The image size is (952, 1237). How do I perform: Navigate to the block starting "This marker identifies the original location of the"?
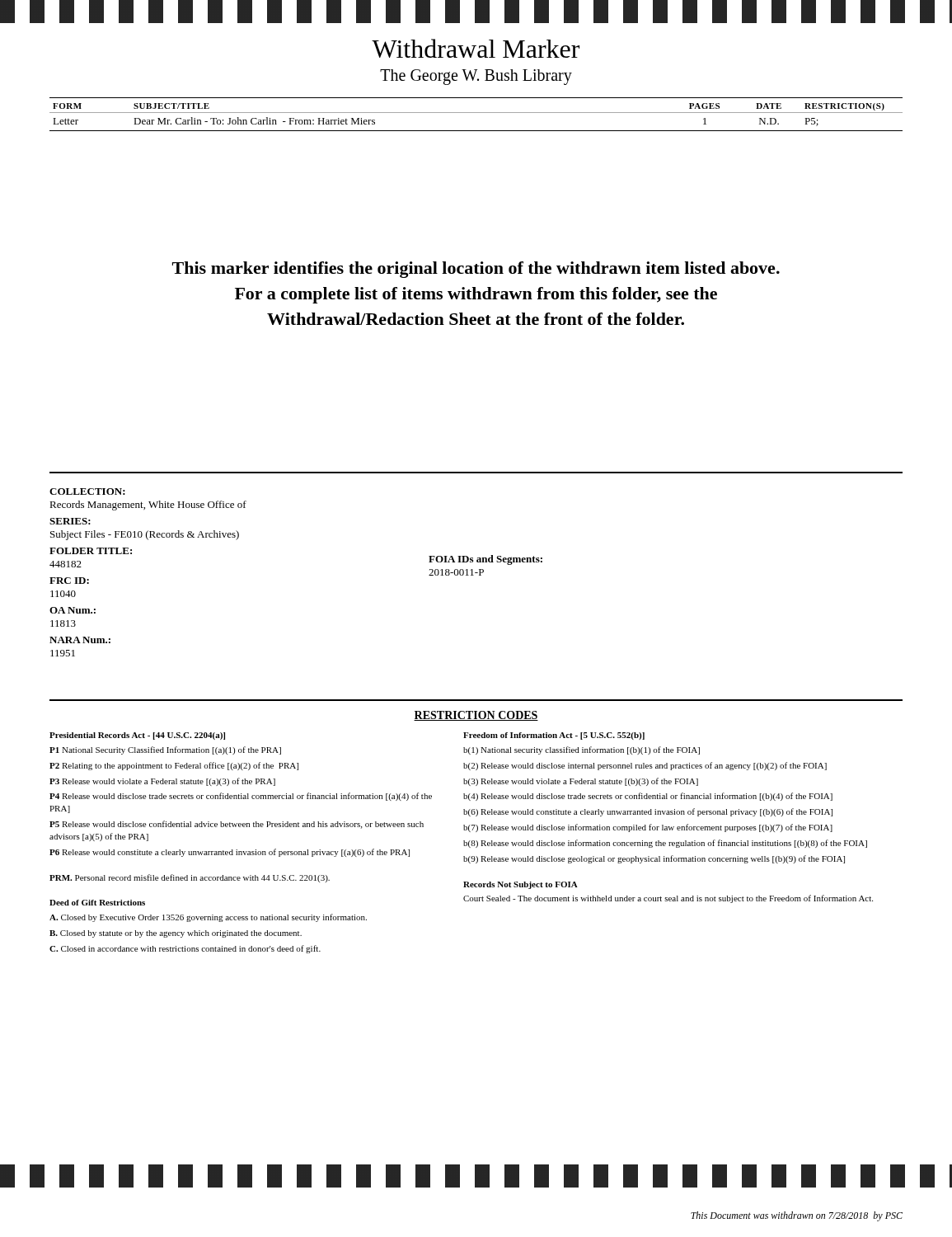(476, 294)
